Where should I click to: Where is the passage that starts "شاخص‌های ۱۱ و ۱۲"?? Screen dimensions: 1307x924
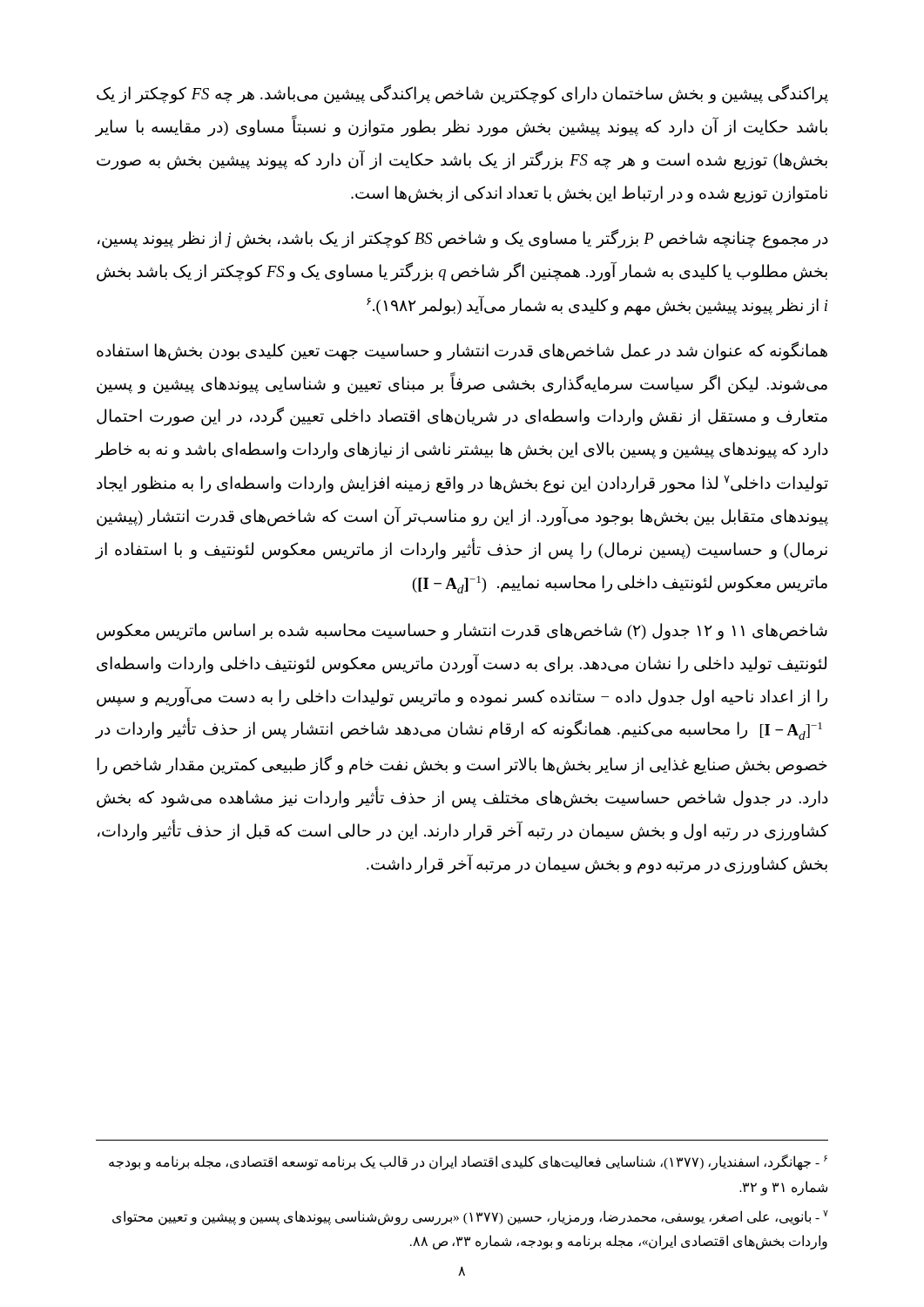click(462, 632)
